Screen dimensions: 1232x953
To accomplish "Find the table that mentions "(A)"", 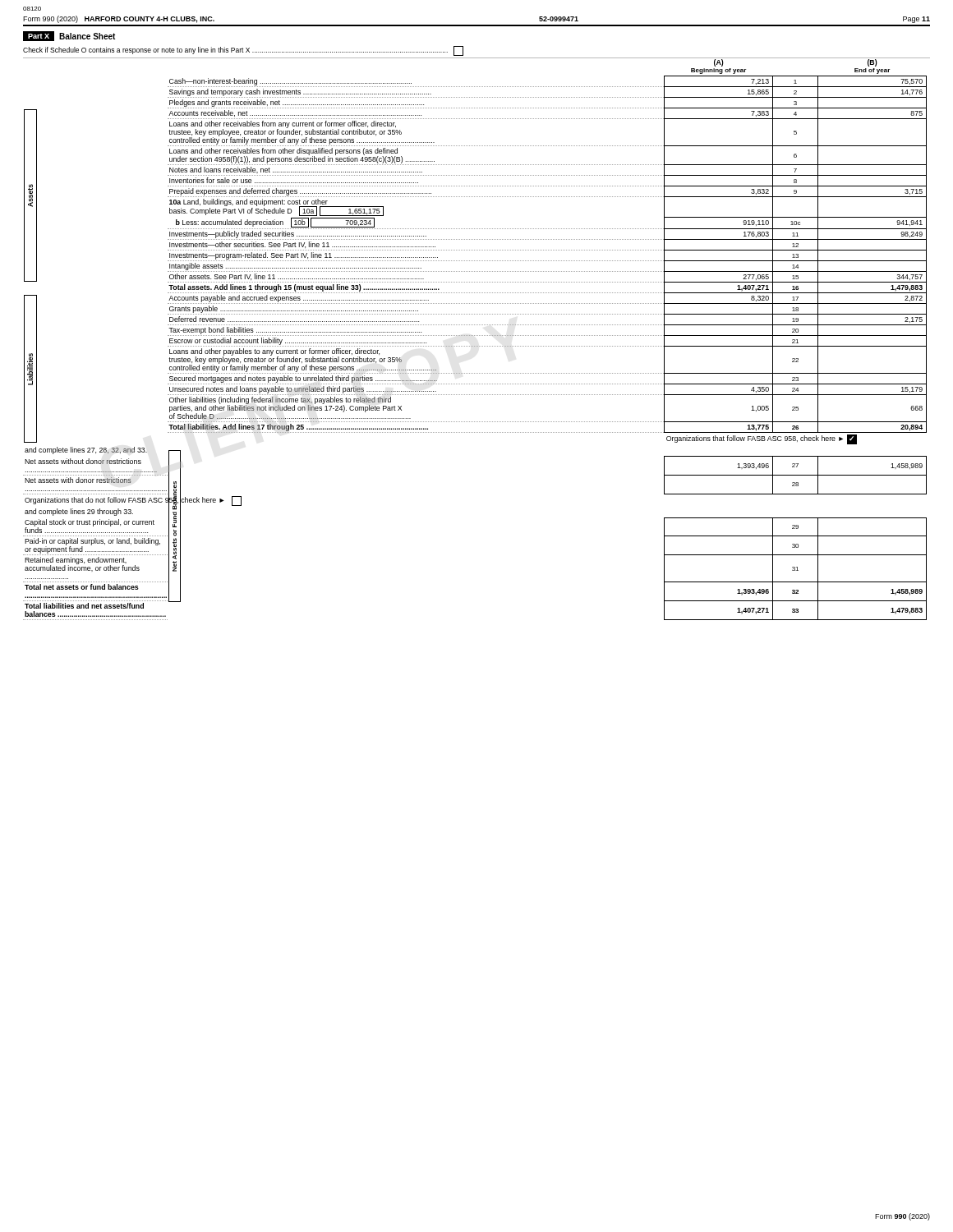I will 476,628.
